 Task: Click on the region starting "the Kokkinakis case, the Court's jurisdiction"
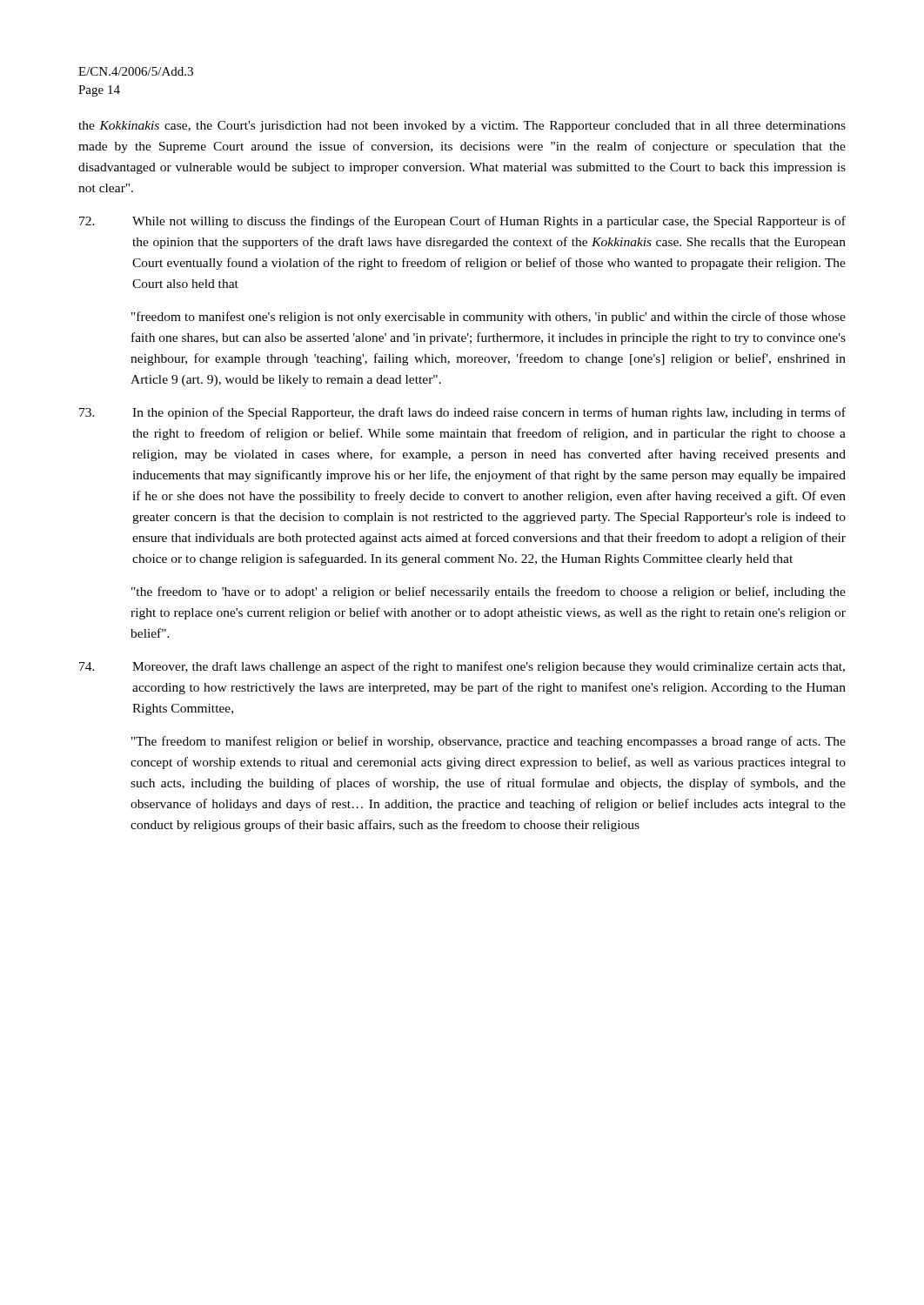(462, 157)
